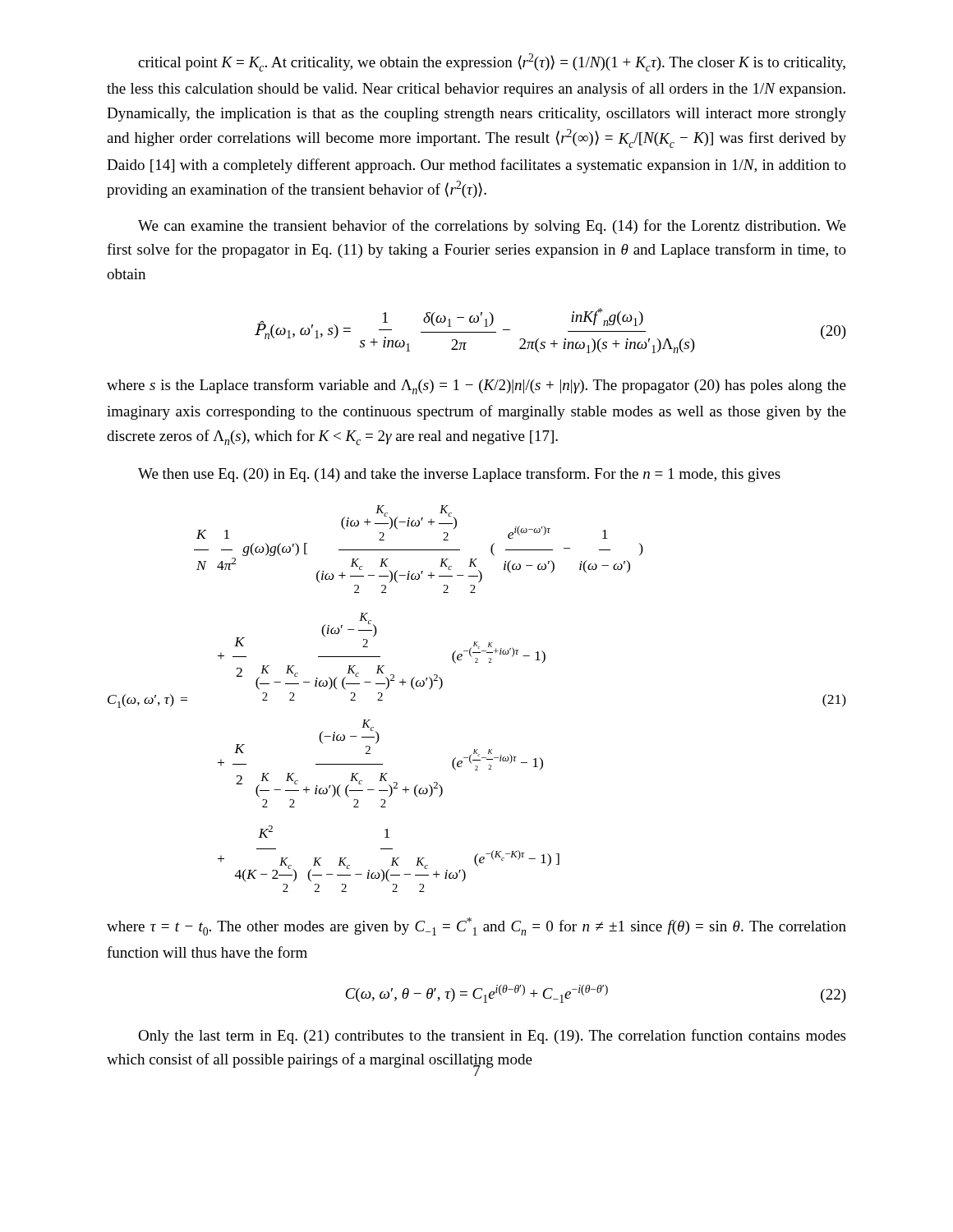Navigate to the text block starting "where s is the Laplace transform"
The image size is (953, 1232).
(x=476, y=412)
